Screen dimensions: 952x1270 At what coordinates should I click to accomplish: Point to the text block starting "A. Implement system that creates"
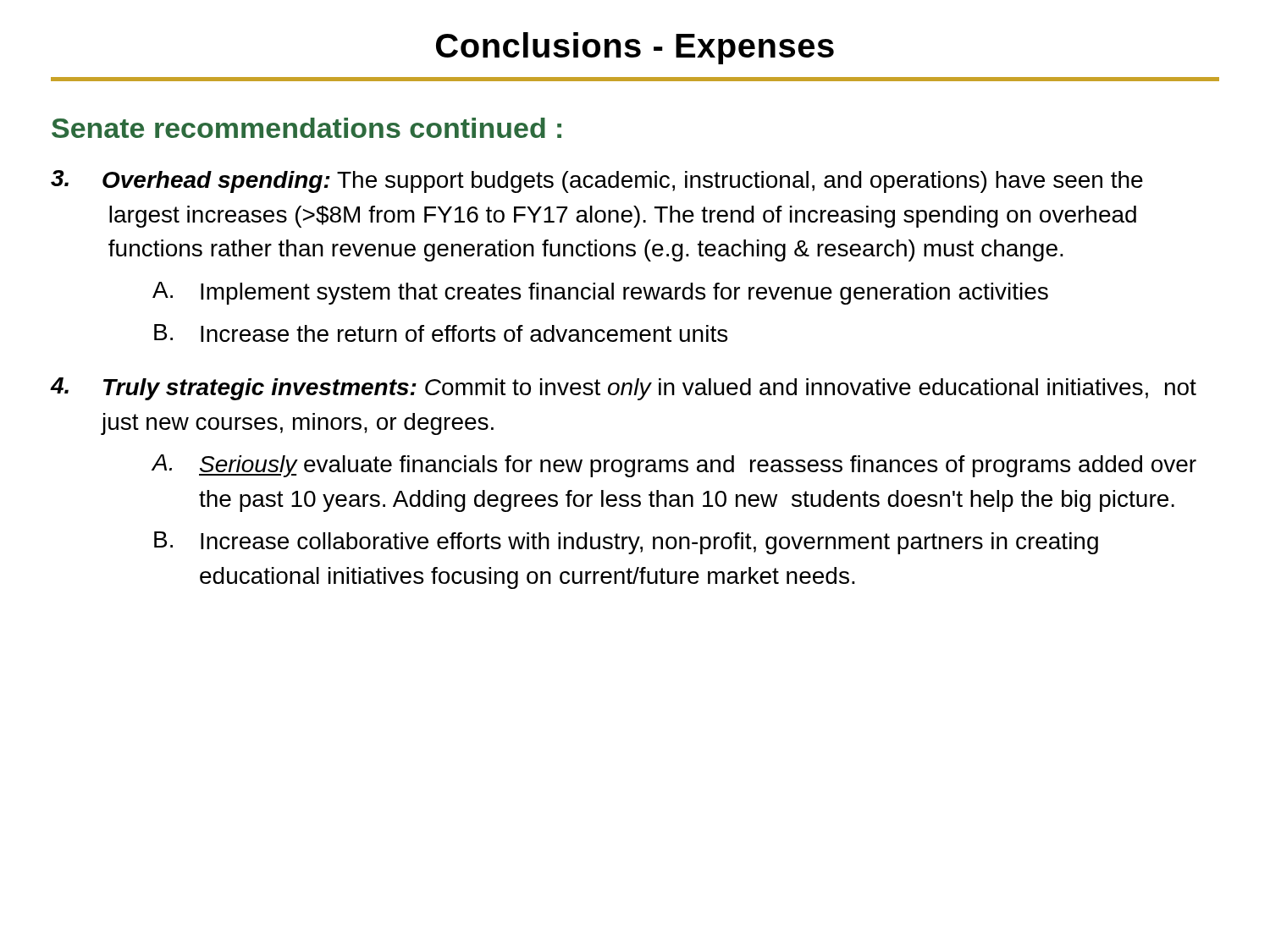(601, 292)
